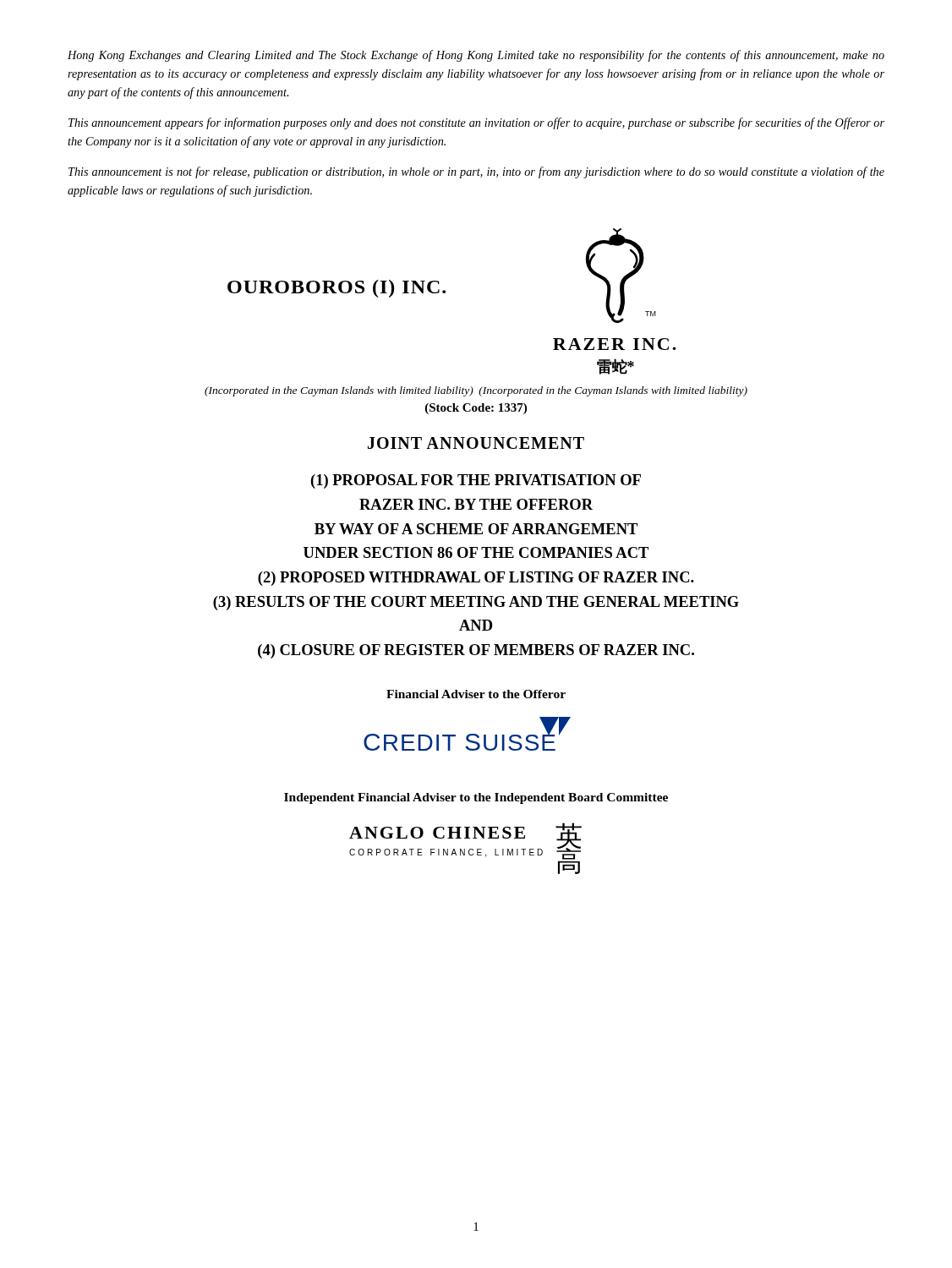Click on the text starting "Hong Kong Exchanges and"
Image resolution: width=952 pixels, height=1268 pixels.
(x=476, y=74)
